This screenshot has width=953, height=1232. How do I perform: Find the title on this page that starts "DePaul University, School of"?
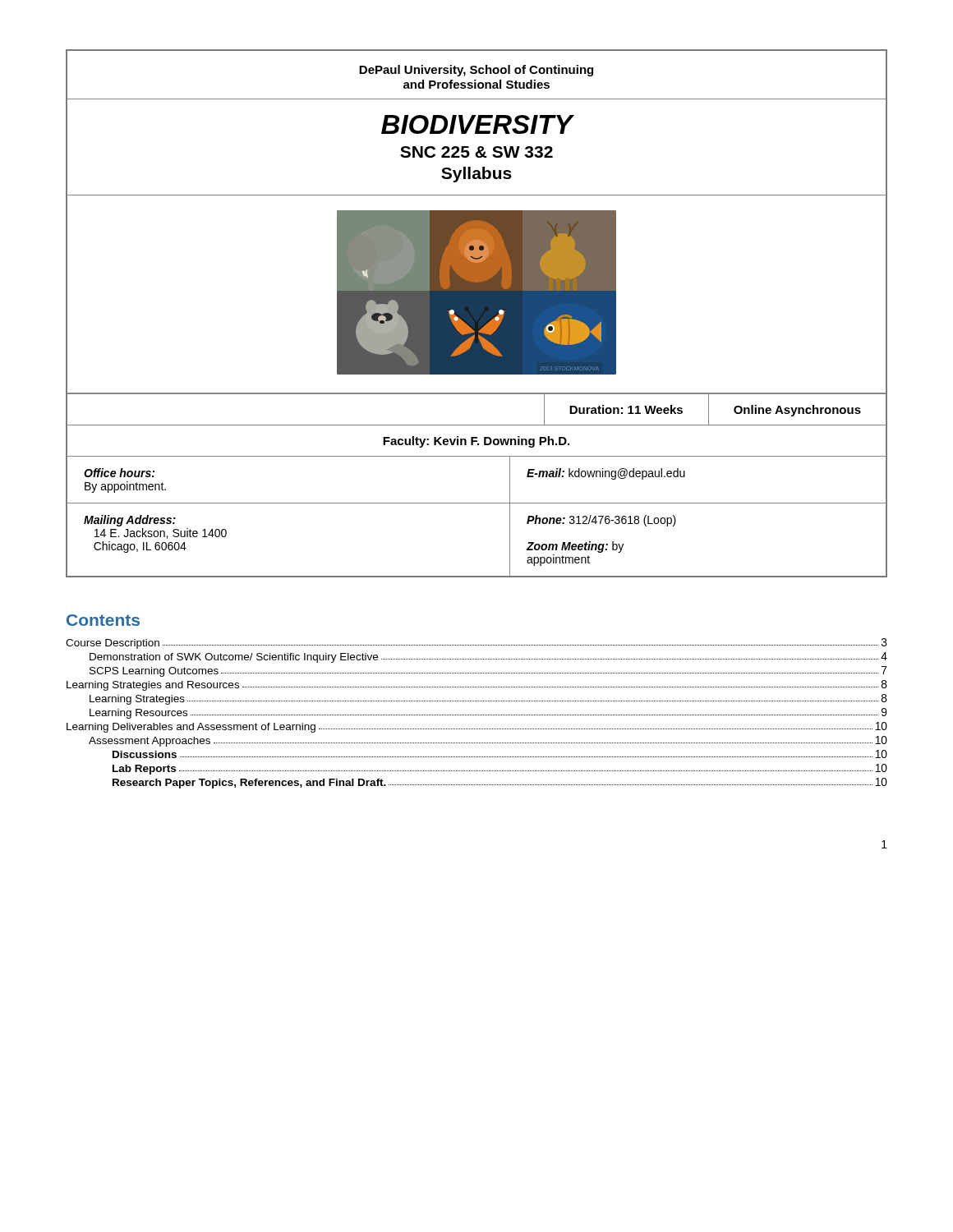click(476, 313)
